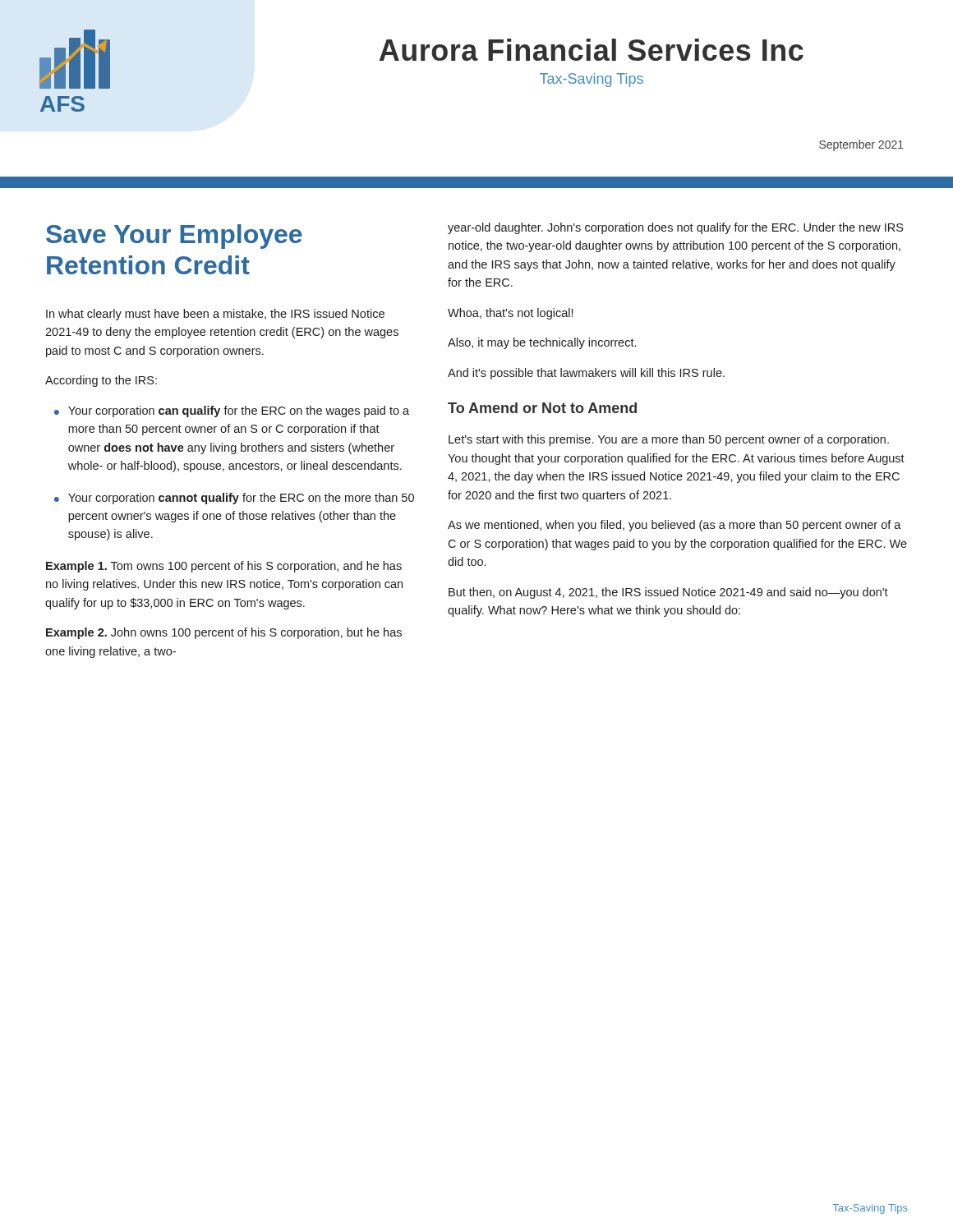Find the text containing "September 2021"

861,145
